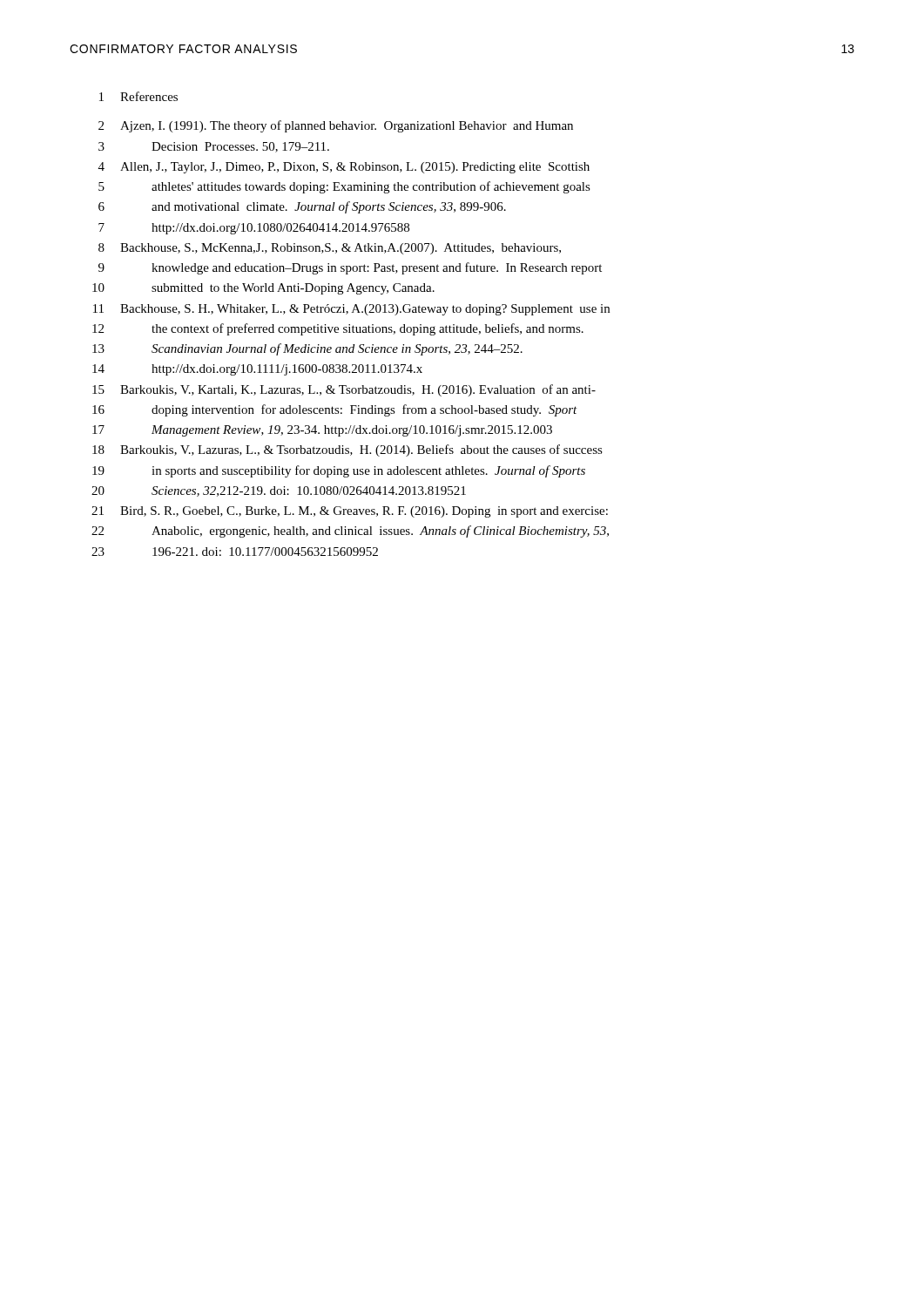Click on the block starting "Barkoukis, V., Lazuras,"
Viewport: 924px width, 1307px height.
tap(361, 450)
